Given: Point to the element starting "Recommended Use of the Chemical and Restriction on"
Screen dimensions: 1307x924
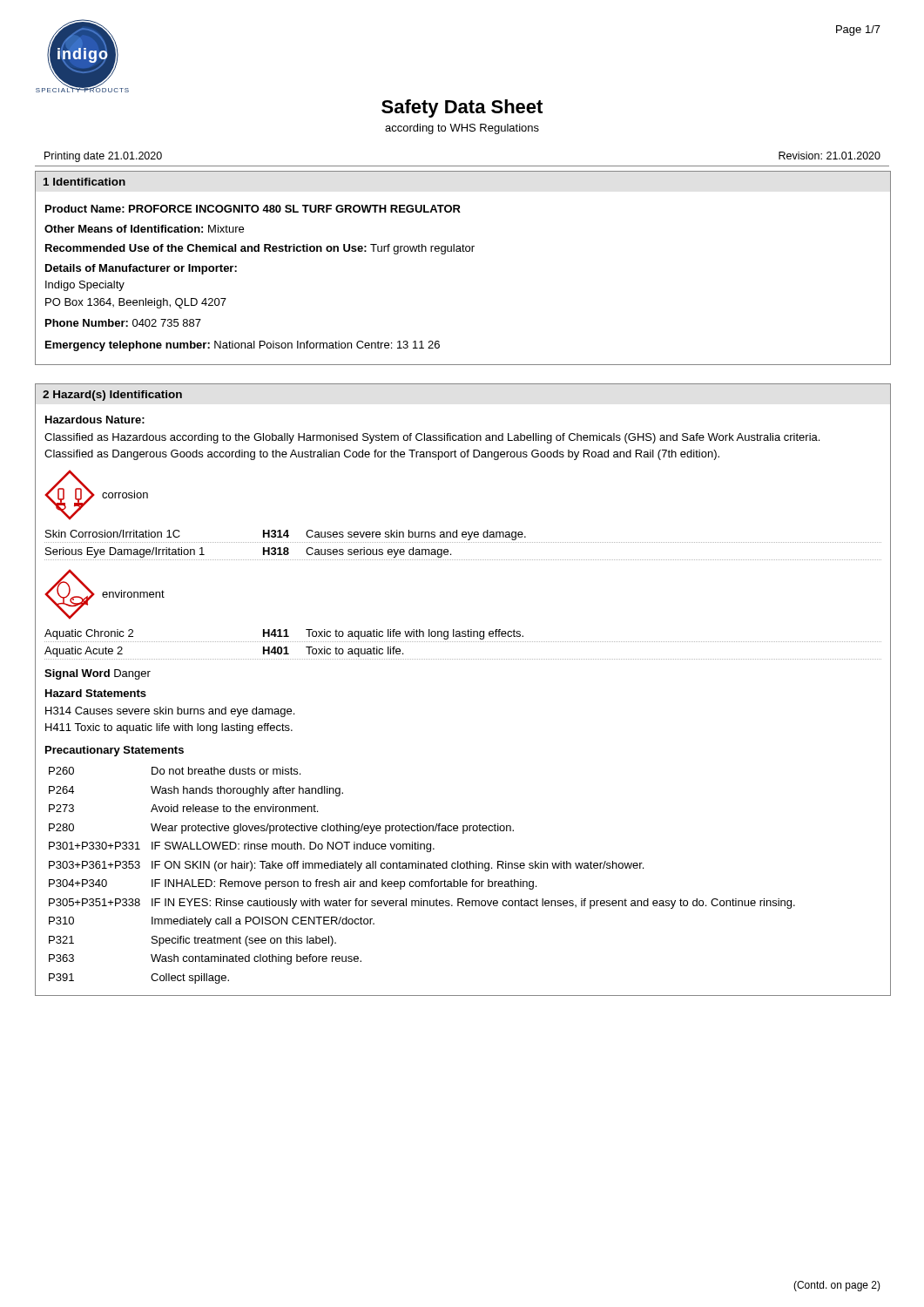Looking at the screenshot, I should tap(260, 248).
